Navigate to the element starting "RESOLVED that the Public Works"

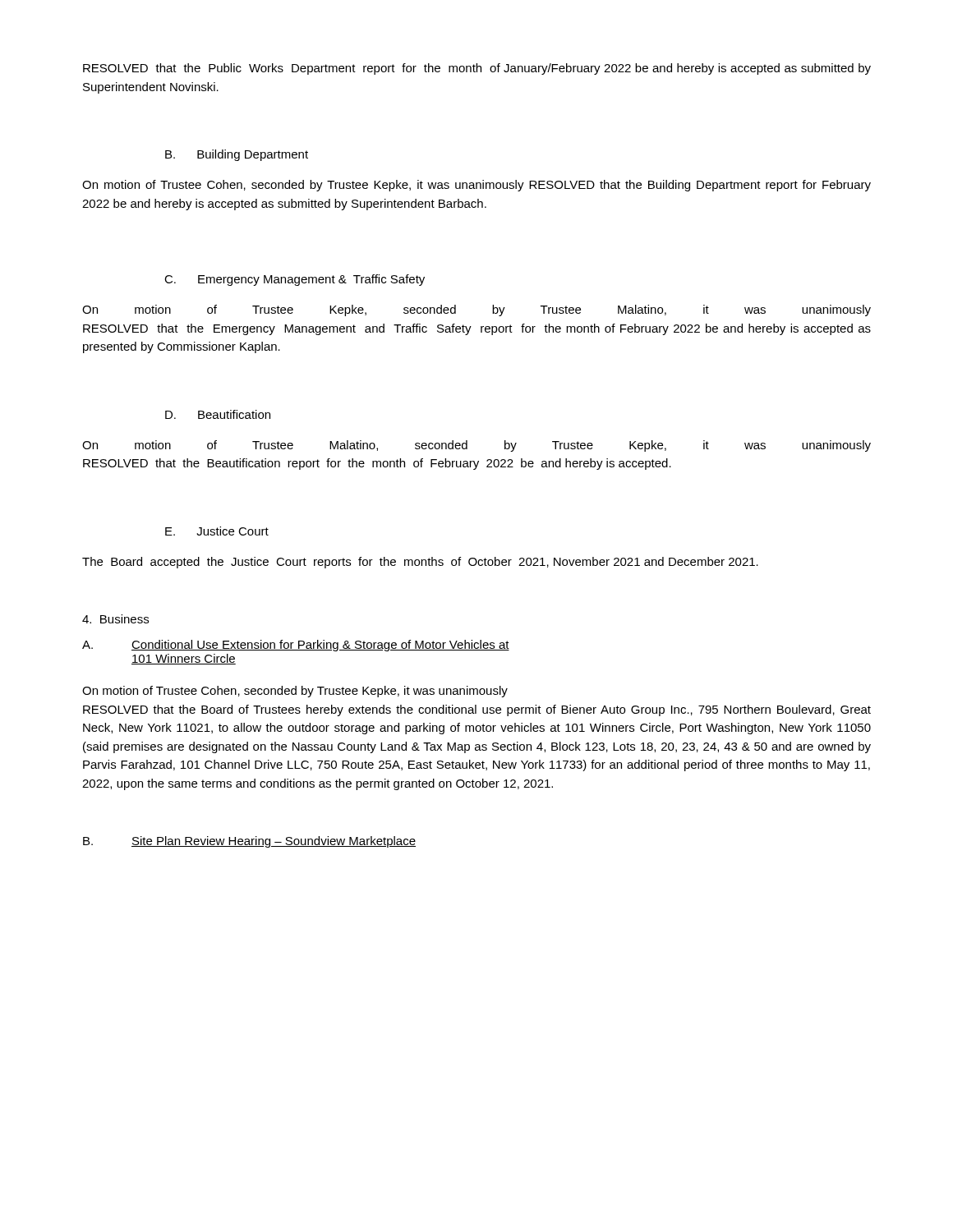(x=476, y=77)
